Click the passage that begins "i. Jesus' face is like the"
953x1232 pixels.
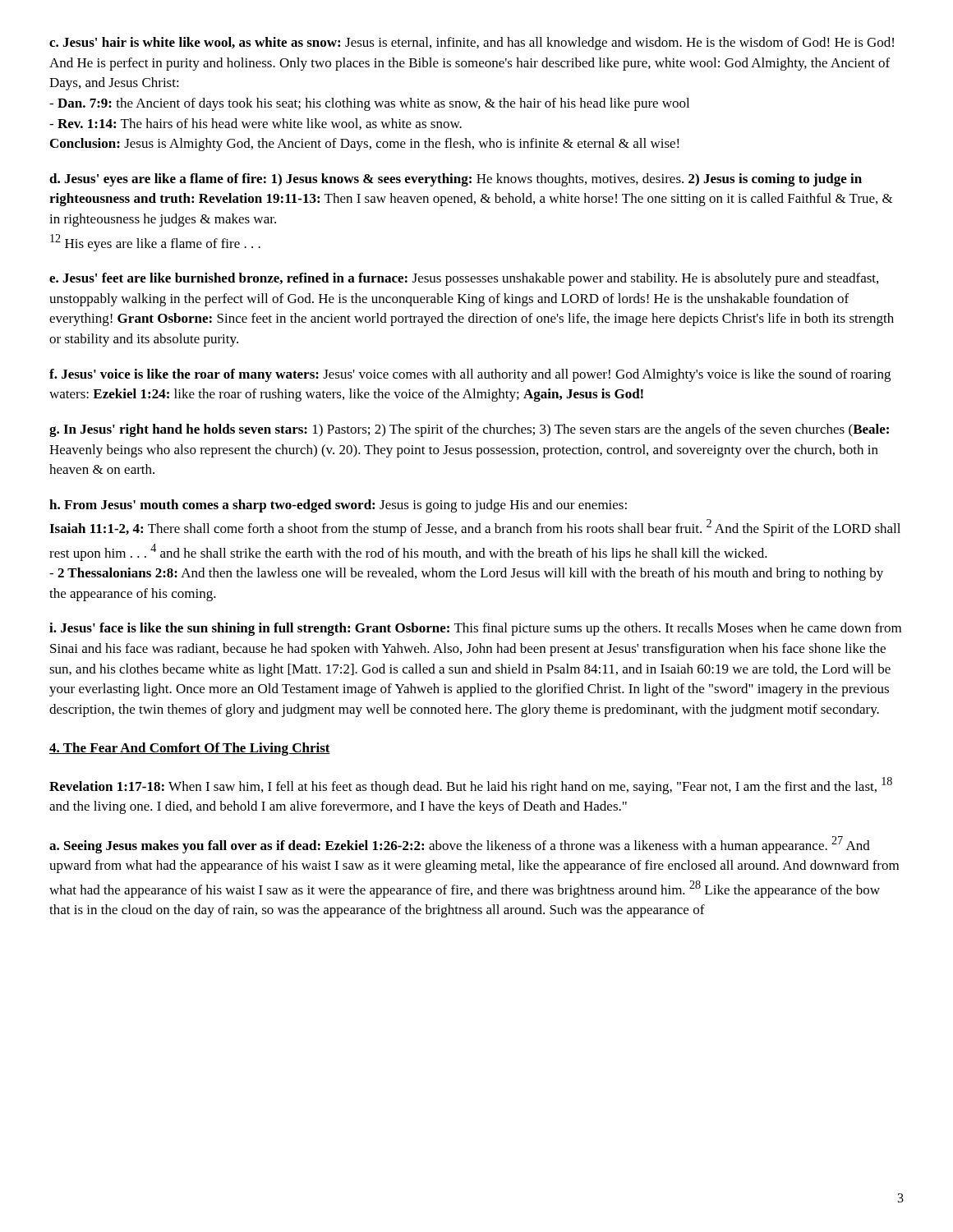[476, 669]
